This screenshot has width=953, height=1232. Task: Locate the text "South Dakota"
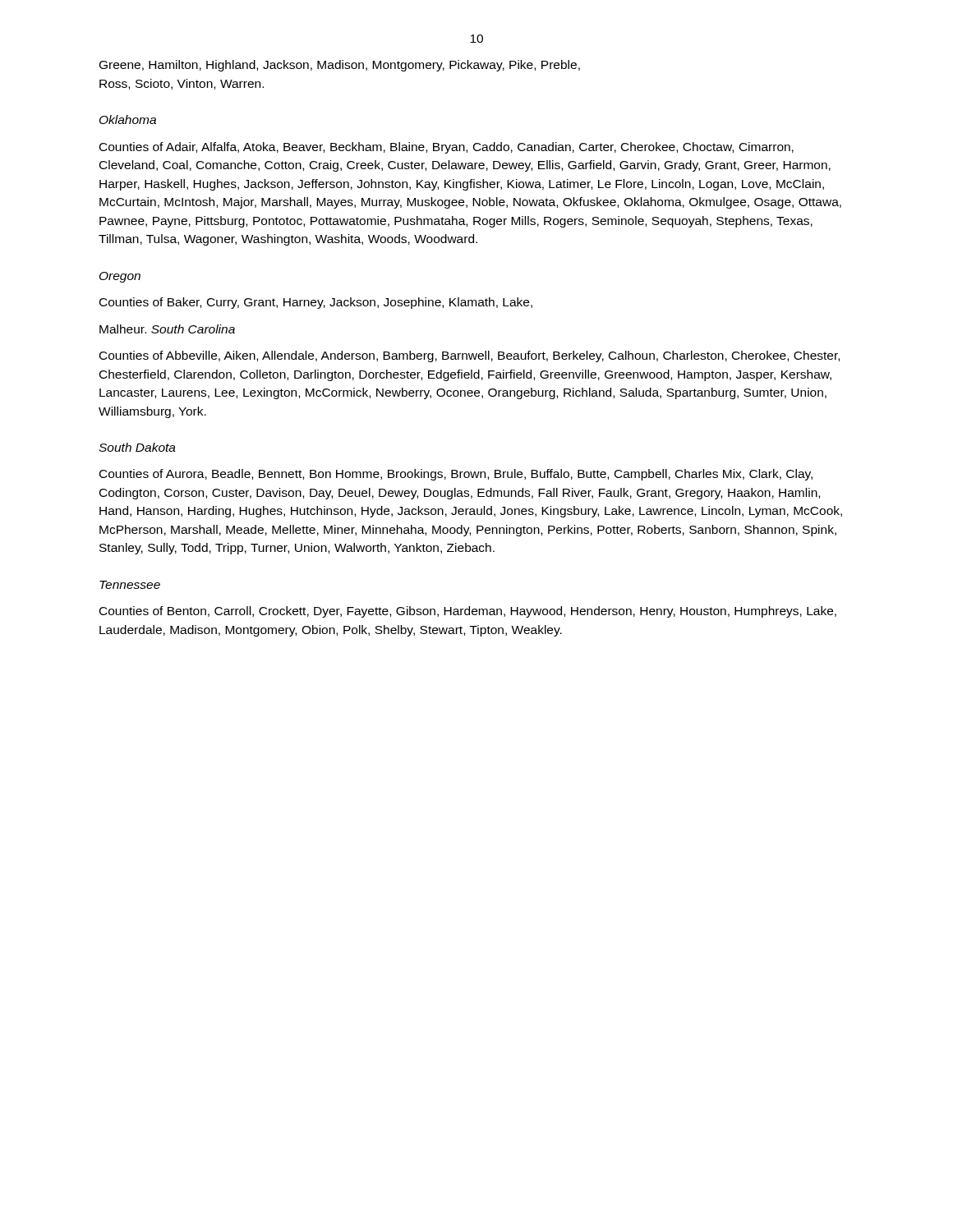coord(137,447)
